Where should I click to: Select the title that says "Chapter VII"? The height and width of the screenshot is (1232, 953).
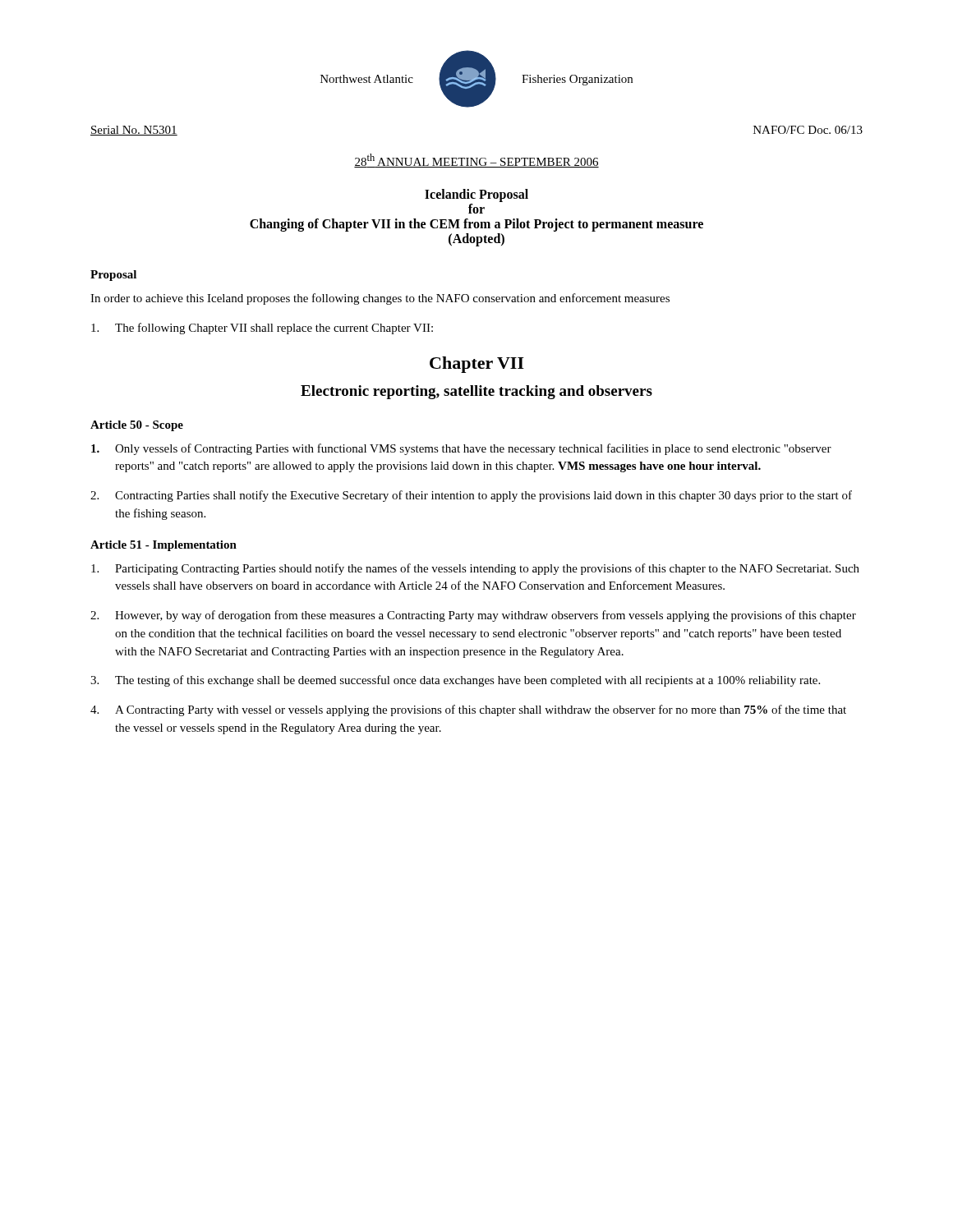tap(476, 362)
